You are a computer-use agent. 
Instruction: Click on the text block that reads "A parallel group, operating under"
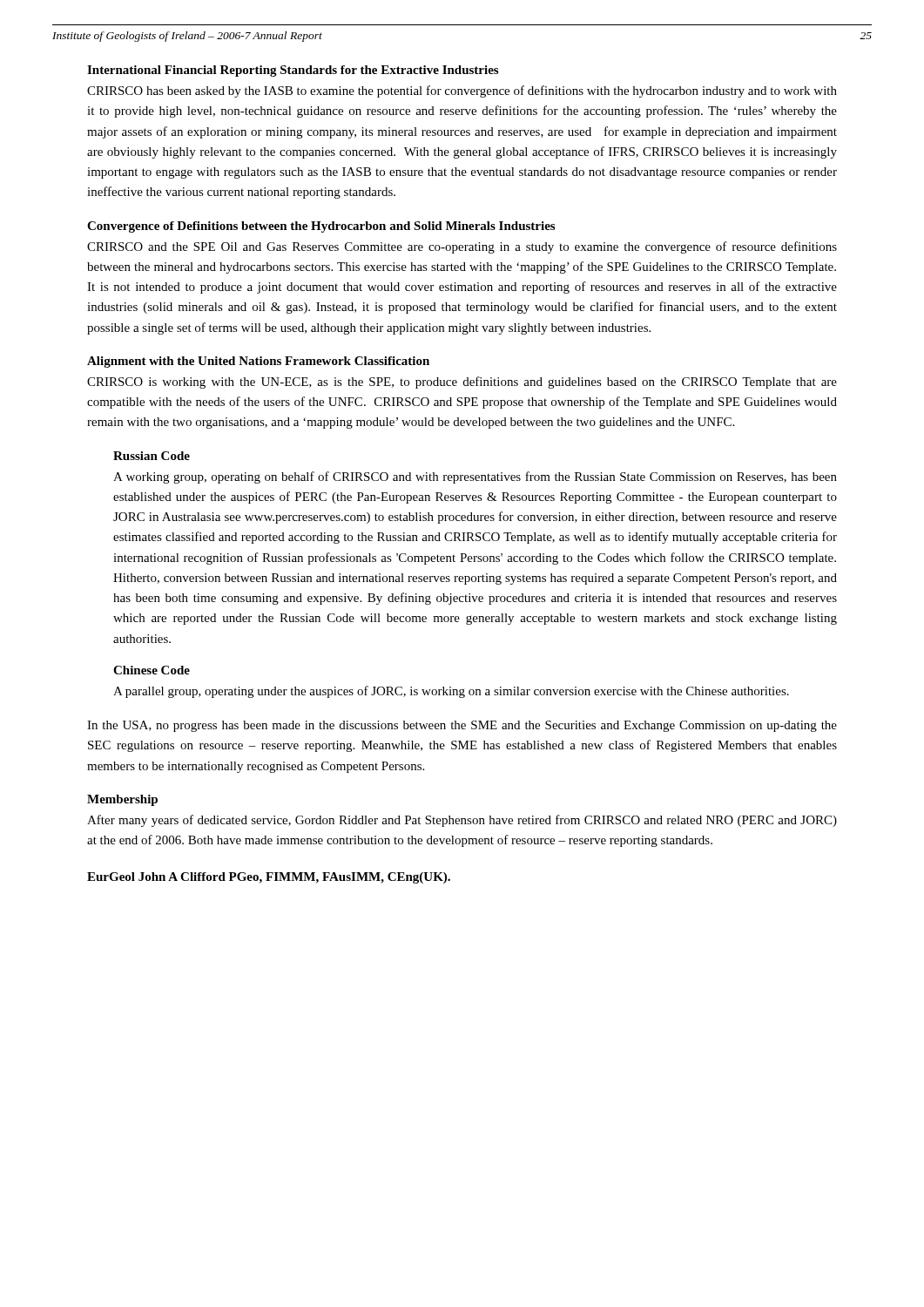click(x=451, y=691)
